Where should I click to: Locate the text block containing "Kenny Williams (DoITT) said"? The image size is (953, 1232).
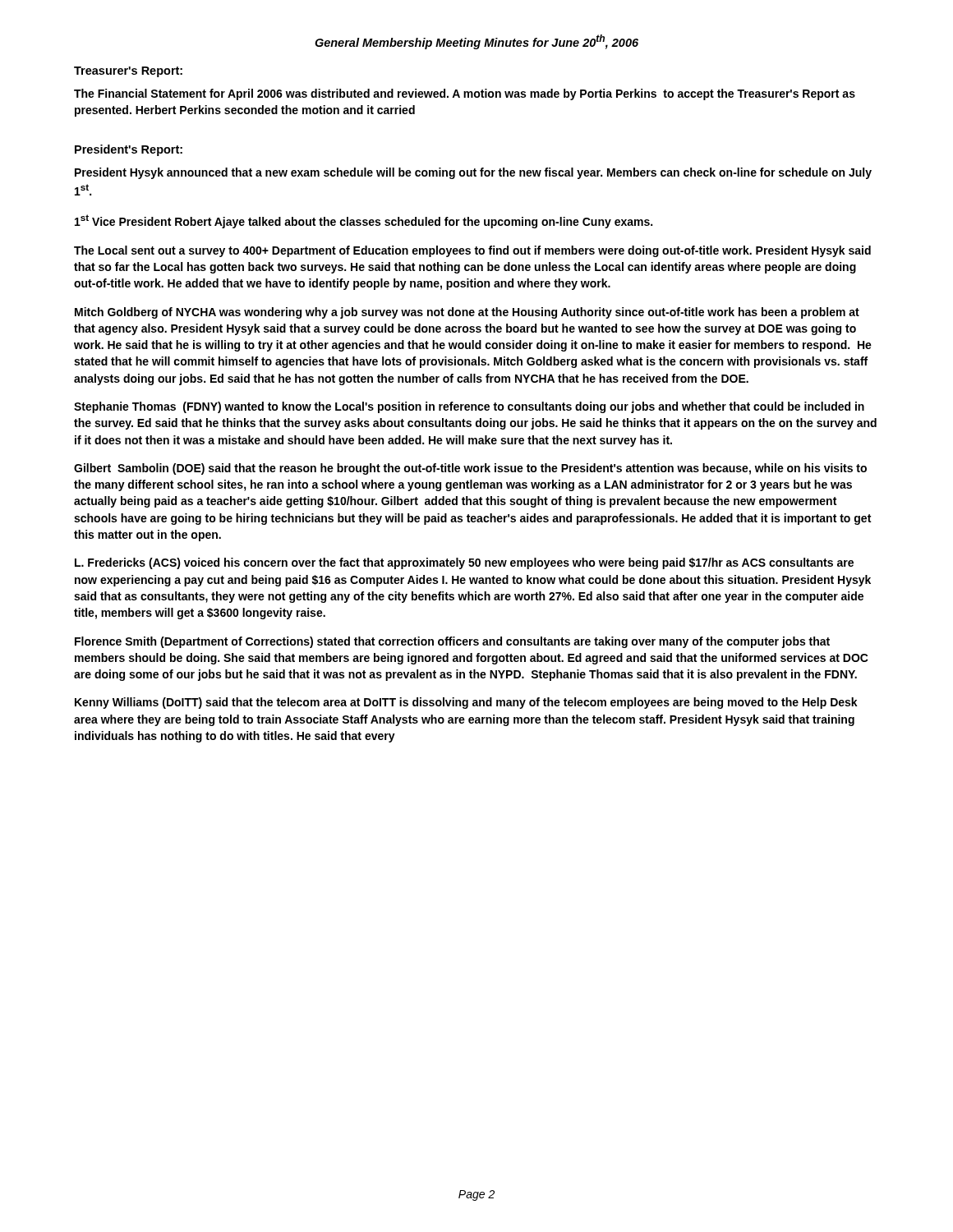click(x=466, y=719)
